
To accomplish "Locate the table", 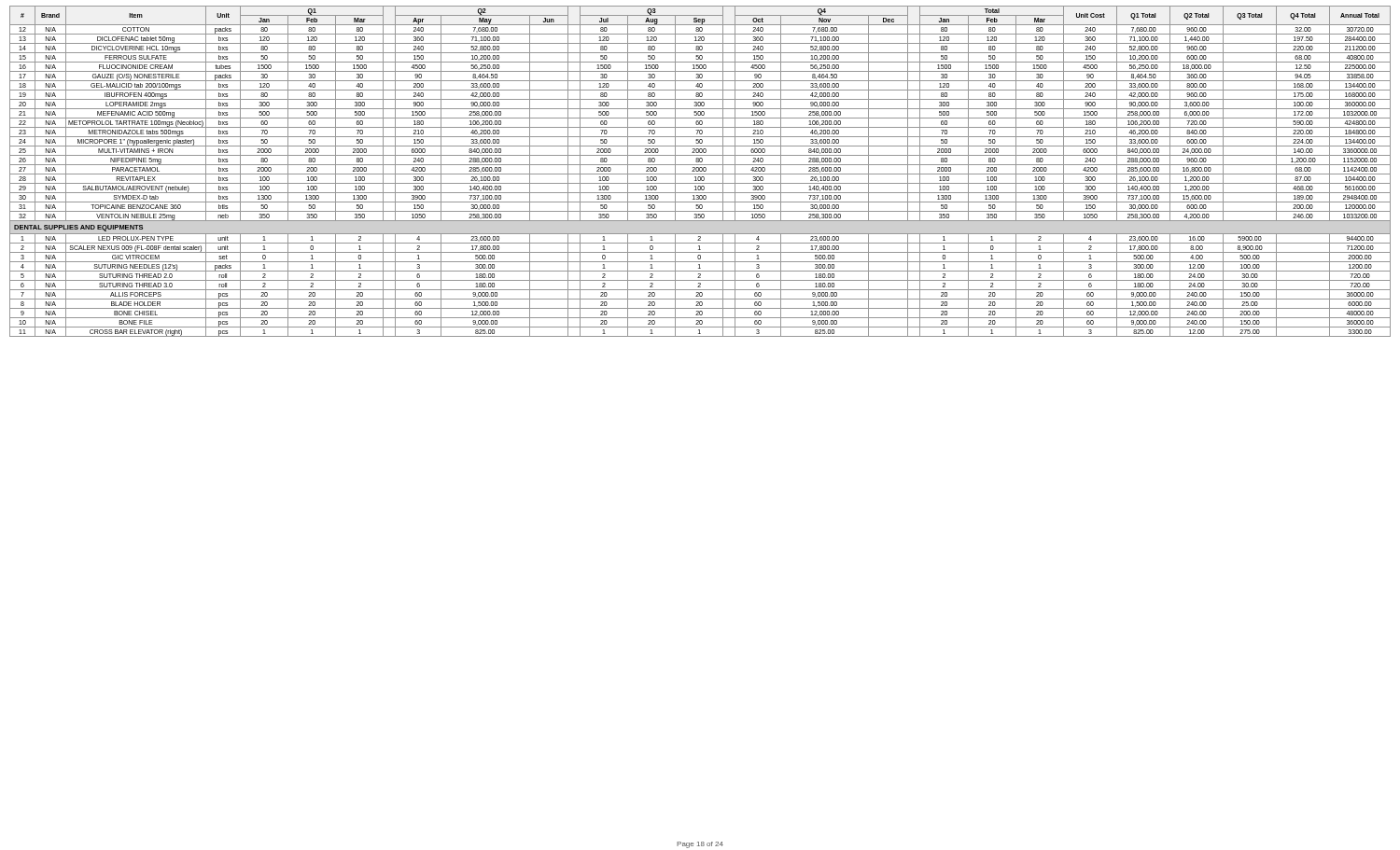I will 700,171.
